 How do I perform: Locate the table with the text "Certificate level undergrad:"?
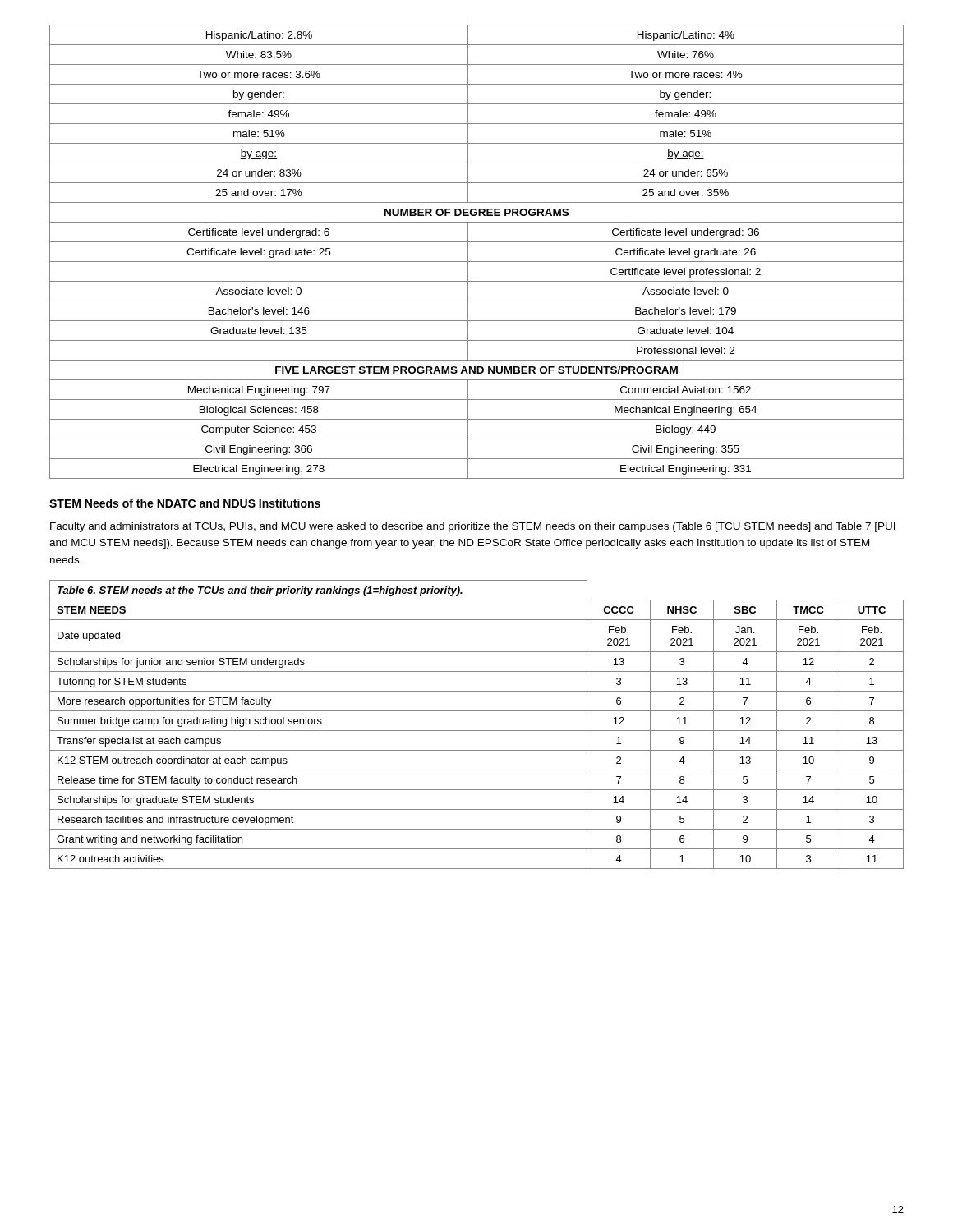pos(476,252)
